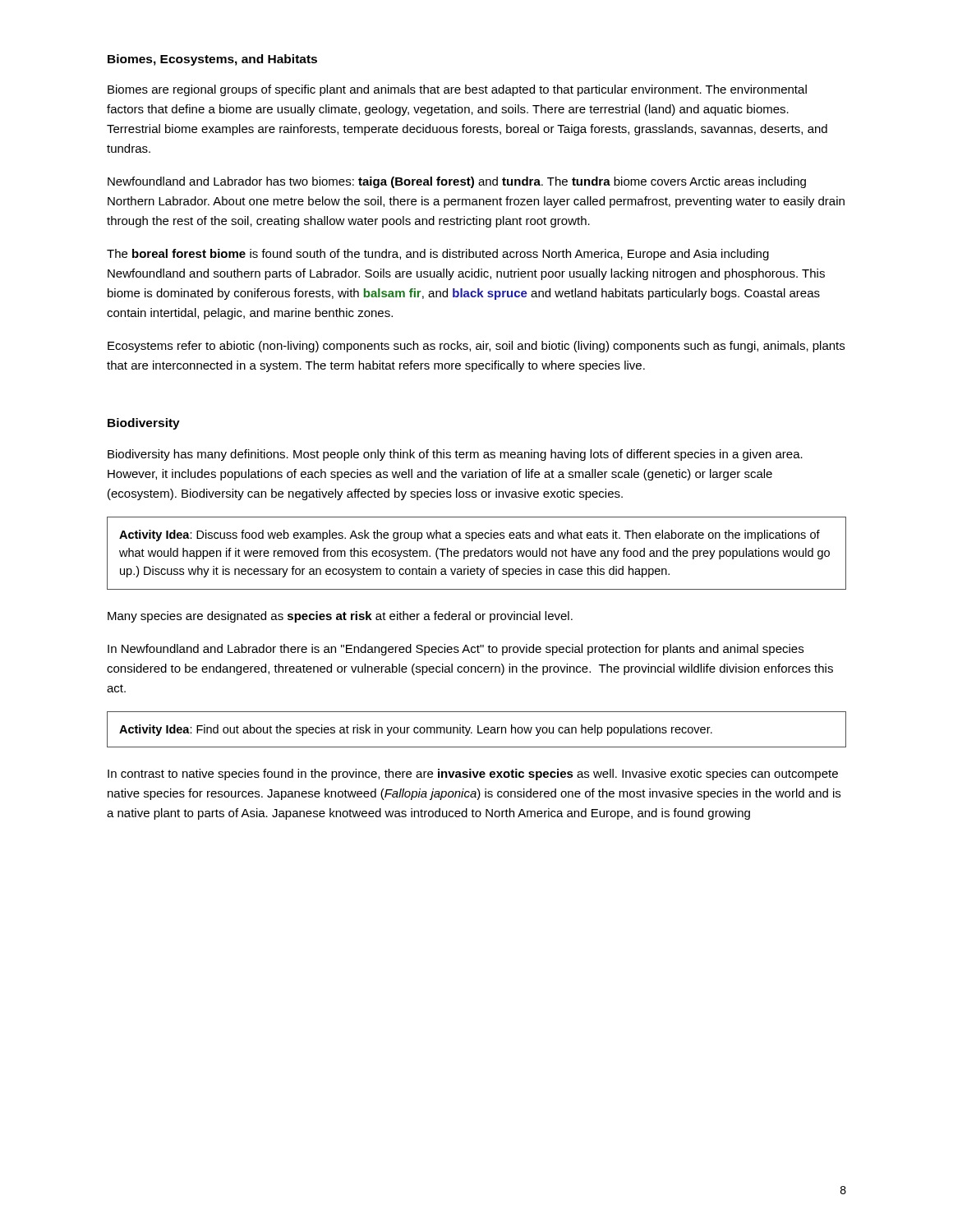This screenshot has width=953, height=1232.
Task: Where is the passage that starts "Activity Idea: Discuss food web"?
Action: 475,553
